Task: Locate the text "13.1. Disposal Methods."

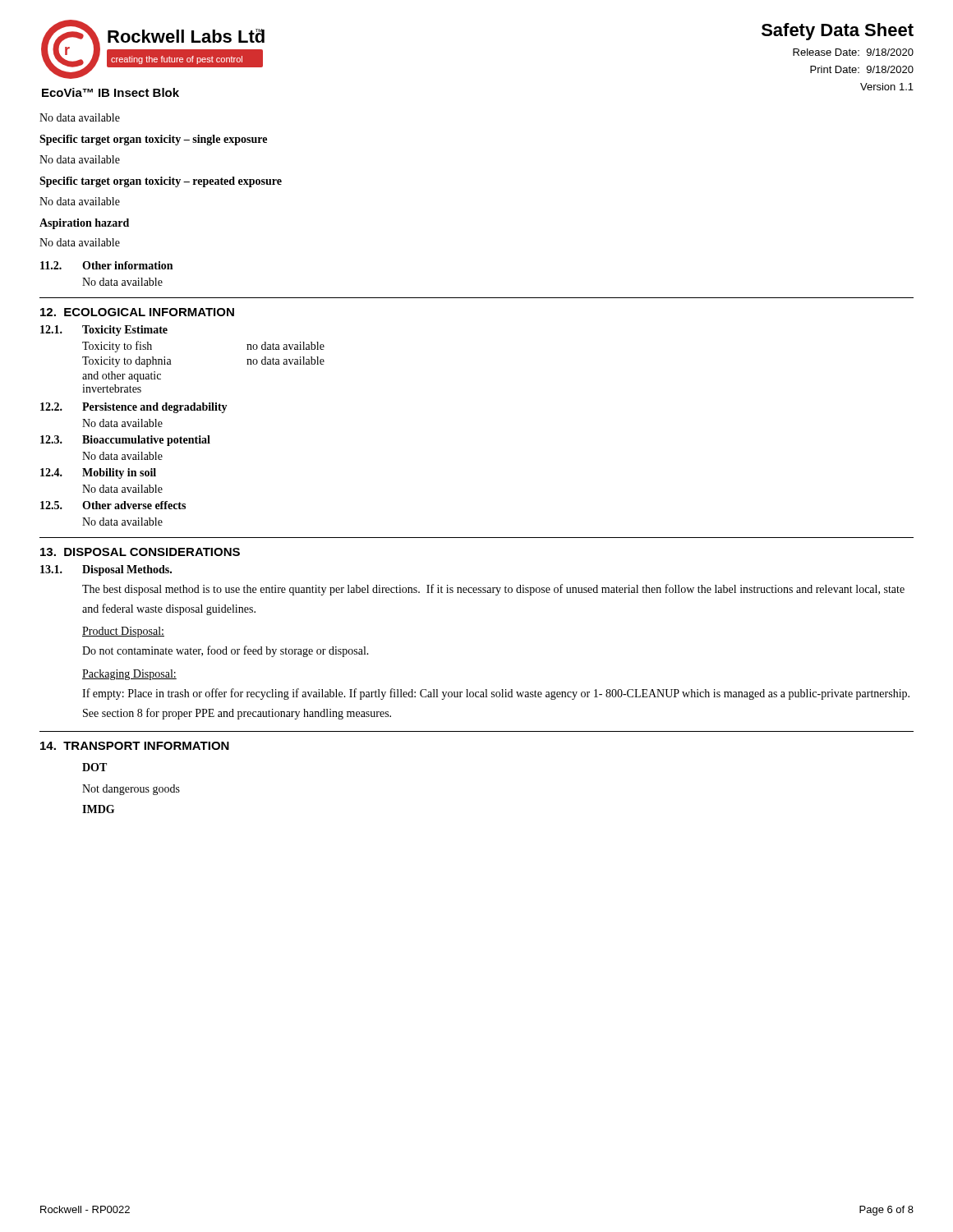Action: point(106,570)
